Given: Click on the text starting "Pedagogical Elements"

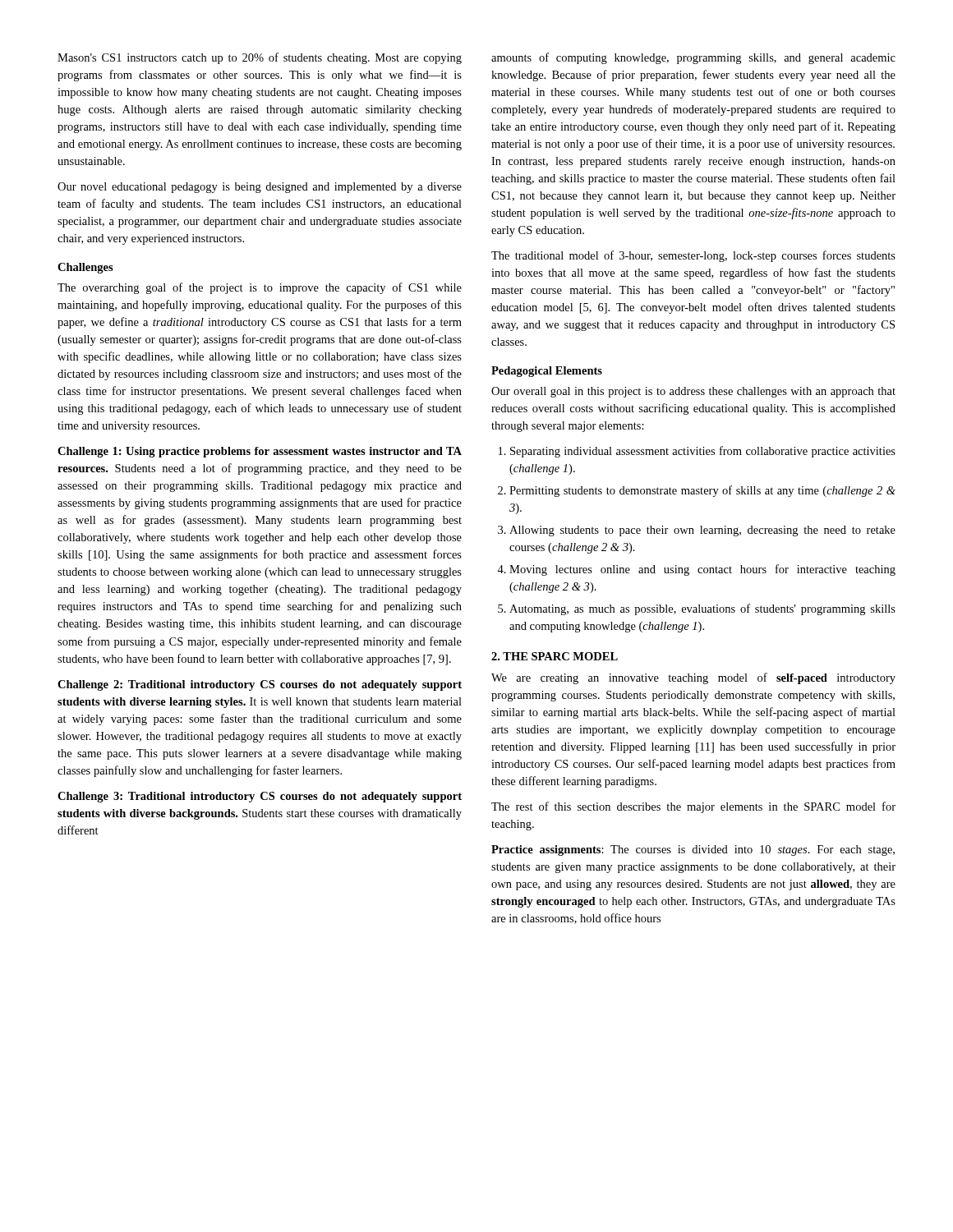Looking at the screenshot, I should pos(547,372).
